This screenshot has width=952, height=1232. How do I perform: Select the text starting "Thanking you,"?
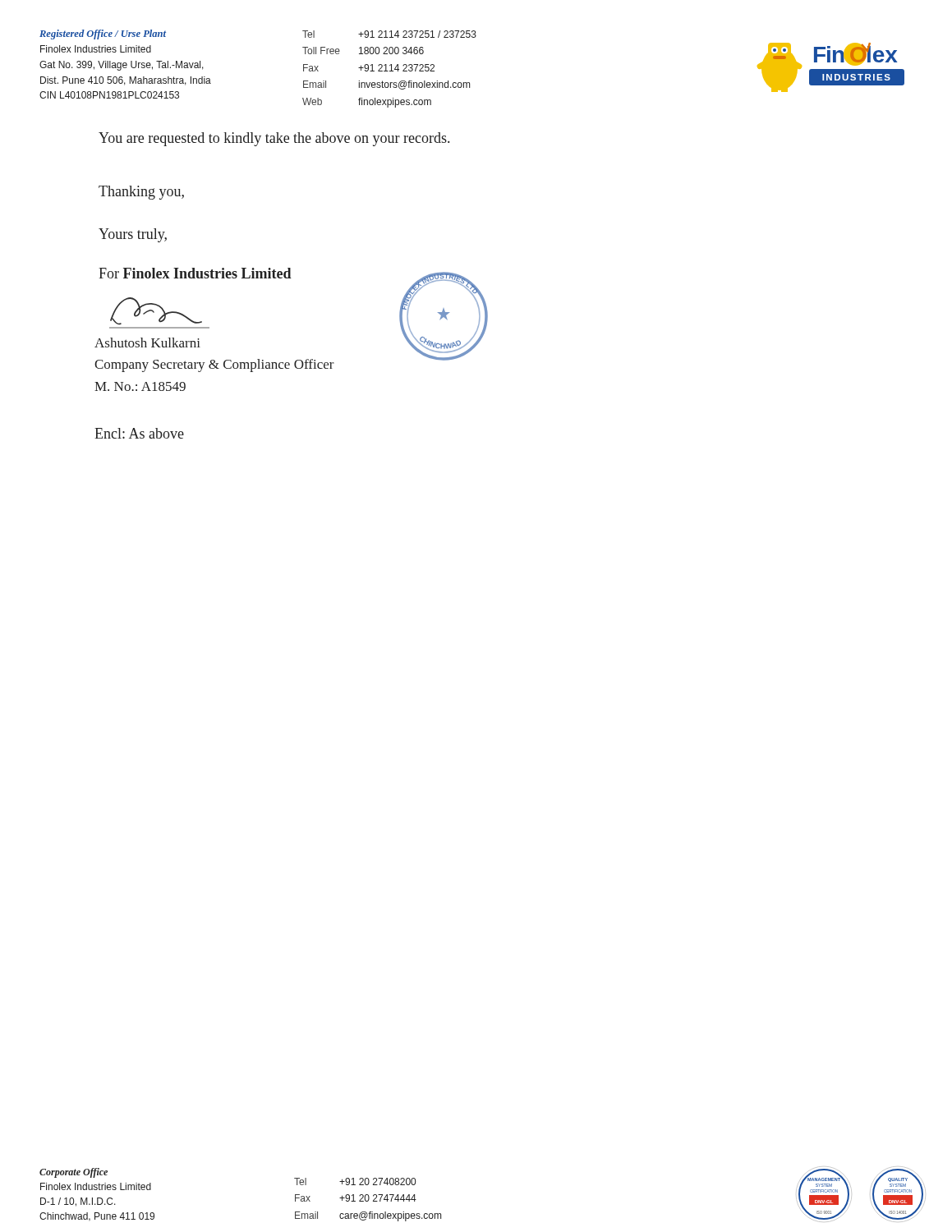tap(142, 191)
